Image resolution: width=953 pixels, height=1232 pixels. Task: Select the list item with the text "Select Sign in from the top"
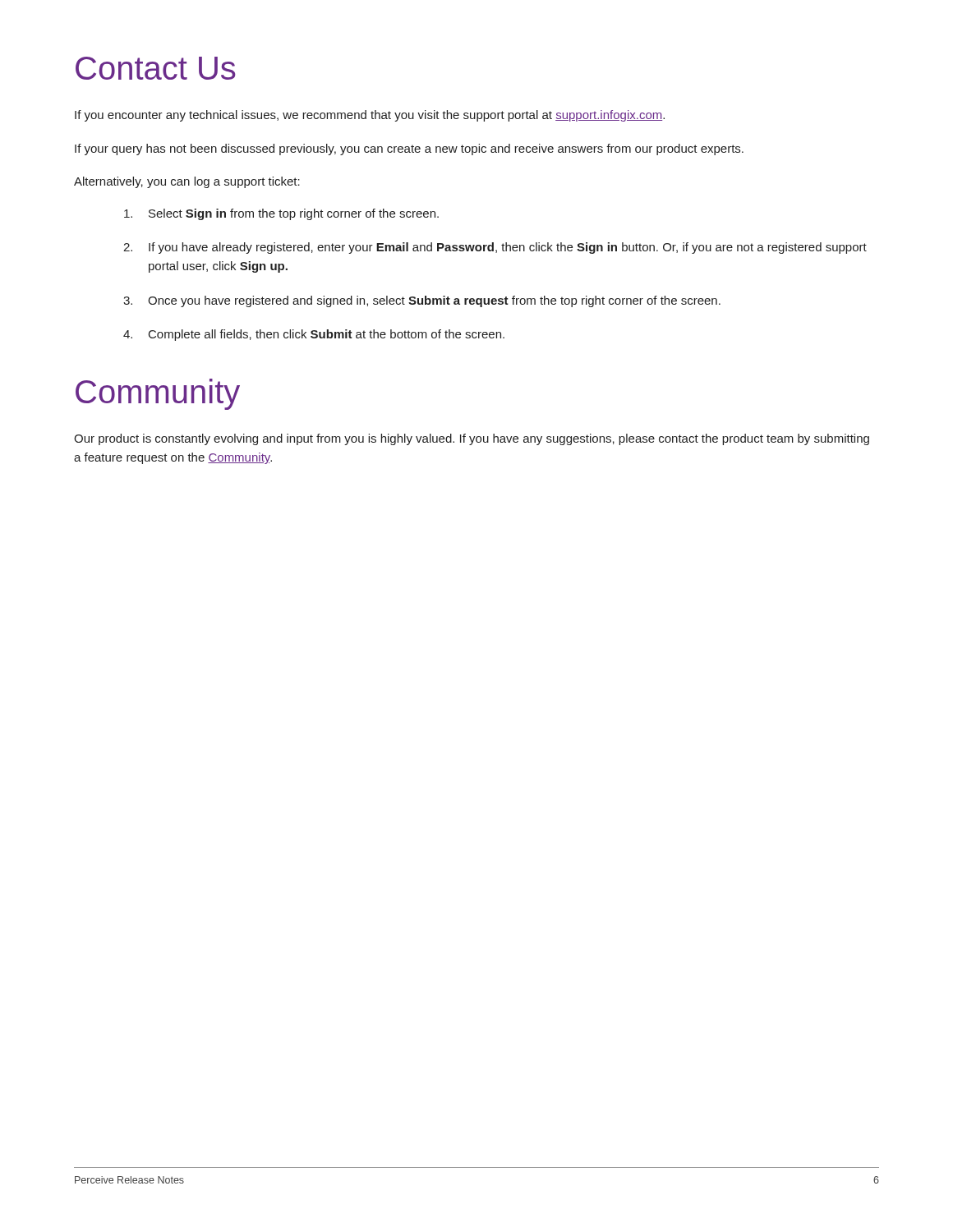(x=281, y=214)
